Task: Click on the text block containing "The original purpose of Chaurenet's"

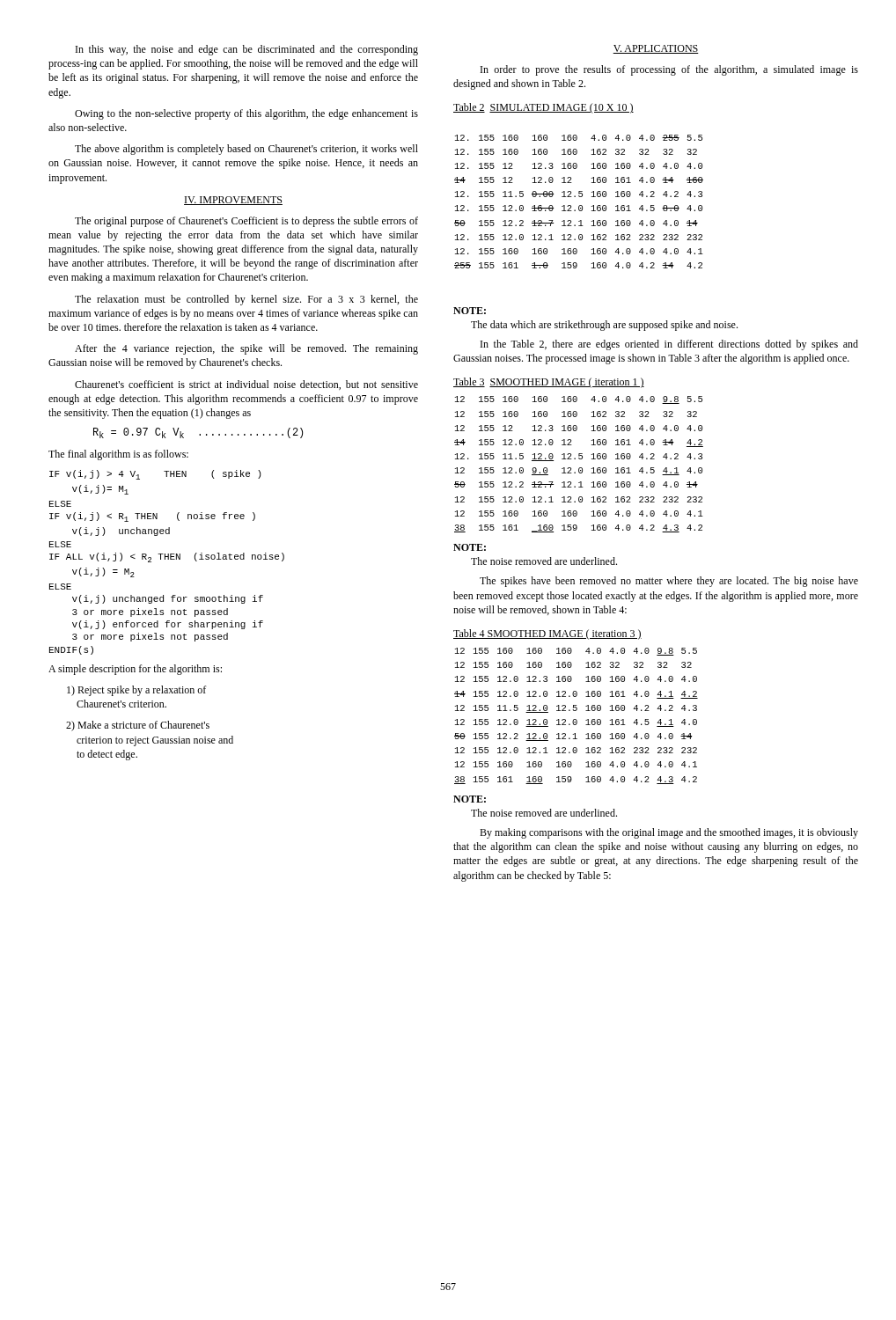Action: pos(233,249)
